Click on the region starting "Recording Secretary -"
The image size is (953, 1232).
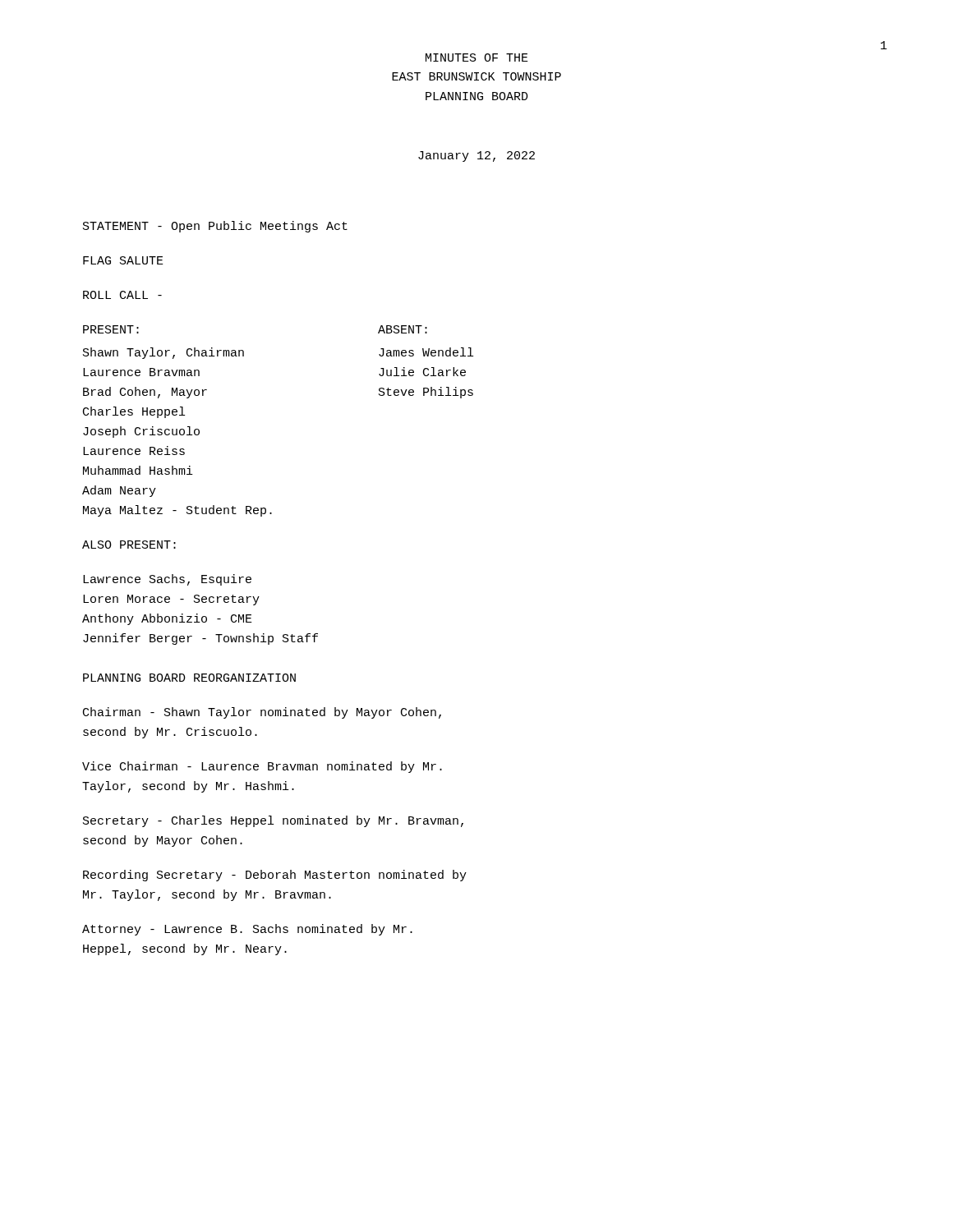point(274,886)
